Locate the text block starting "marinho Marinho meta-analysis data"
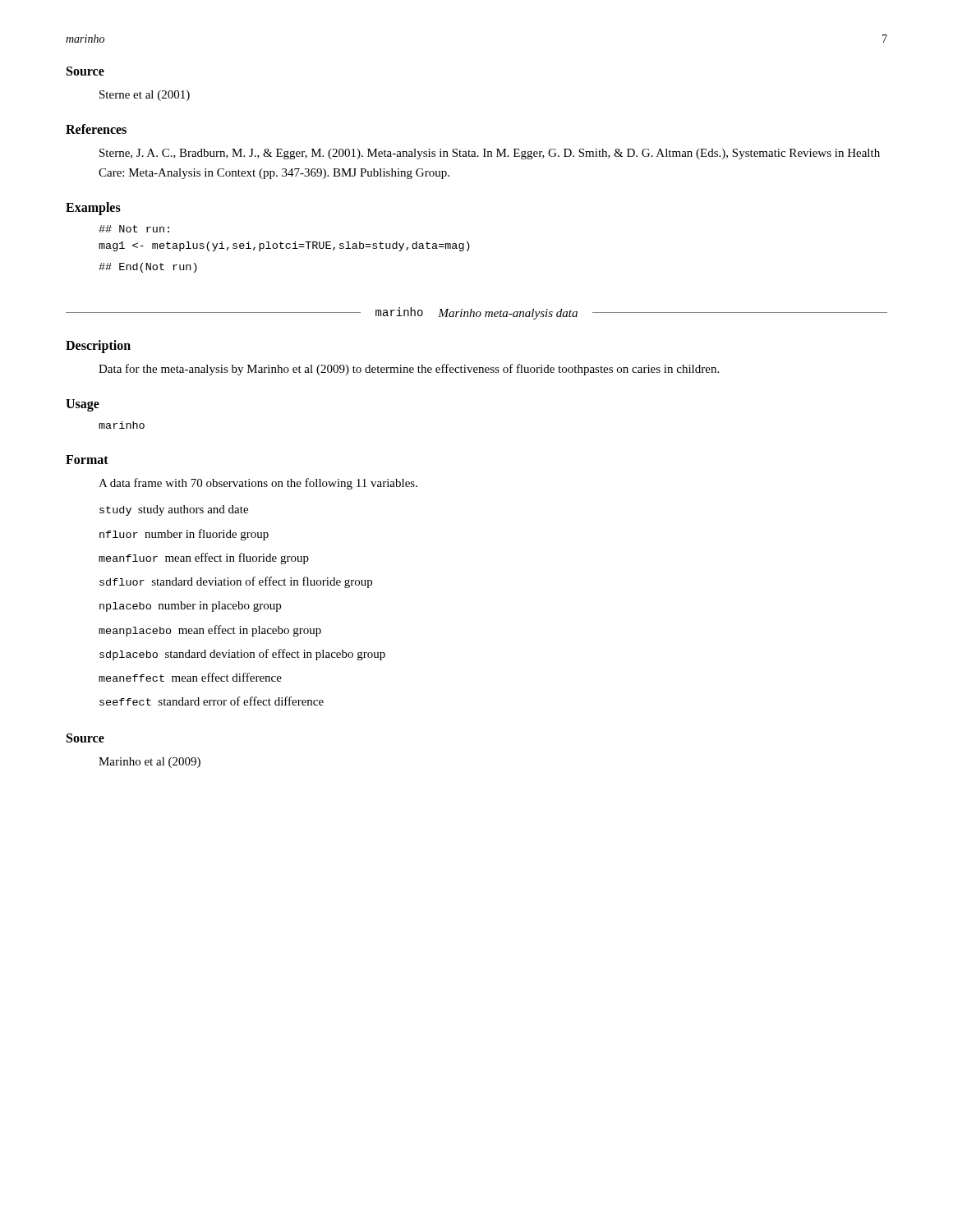953x1232 pixels. tap(476, 313)
